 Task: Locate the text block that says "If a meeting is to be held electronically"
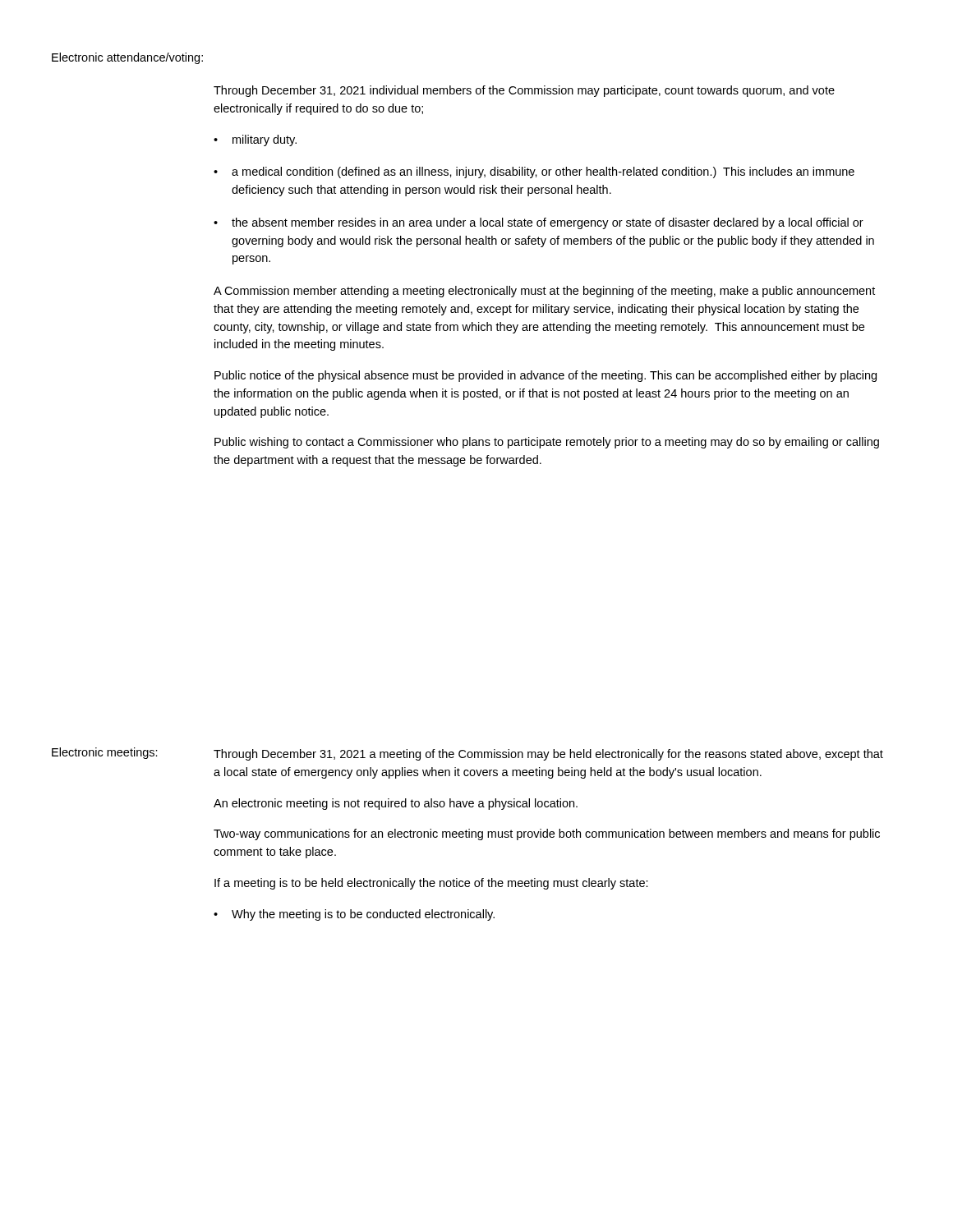pos(550,883)
